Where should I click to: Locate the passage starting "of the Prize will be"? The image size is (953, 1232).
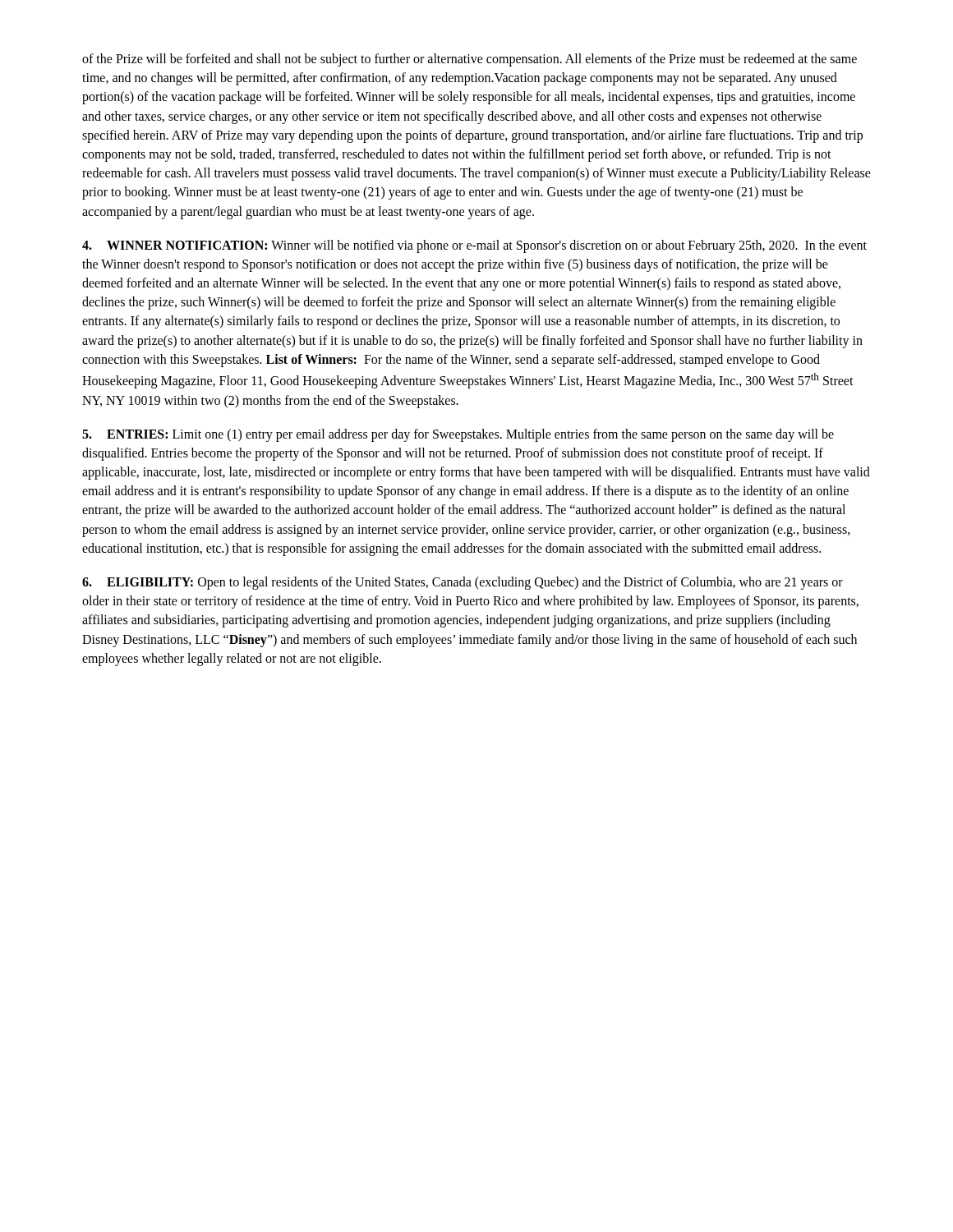coord(476,135)
